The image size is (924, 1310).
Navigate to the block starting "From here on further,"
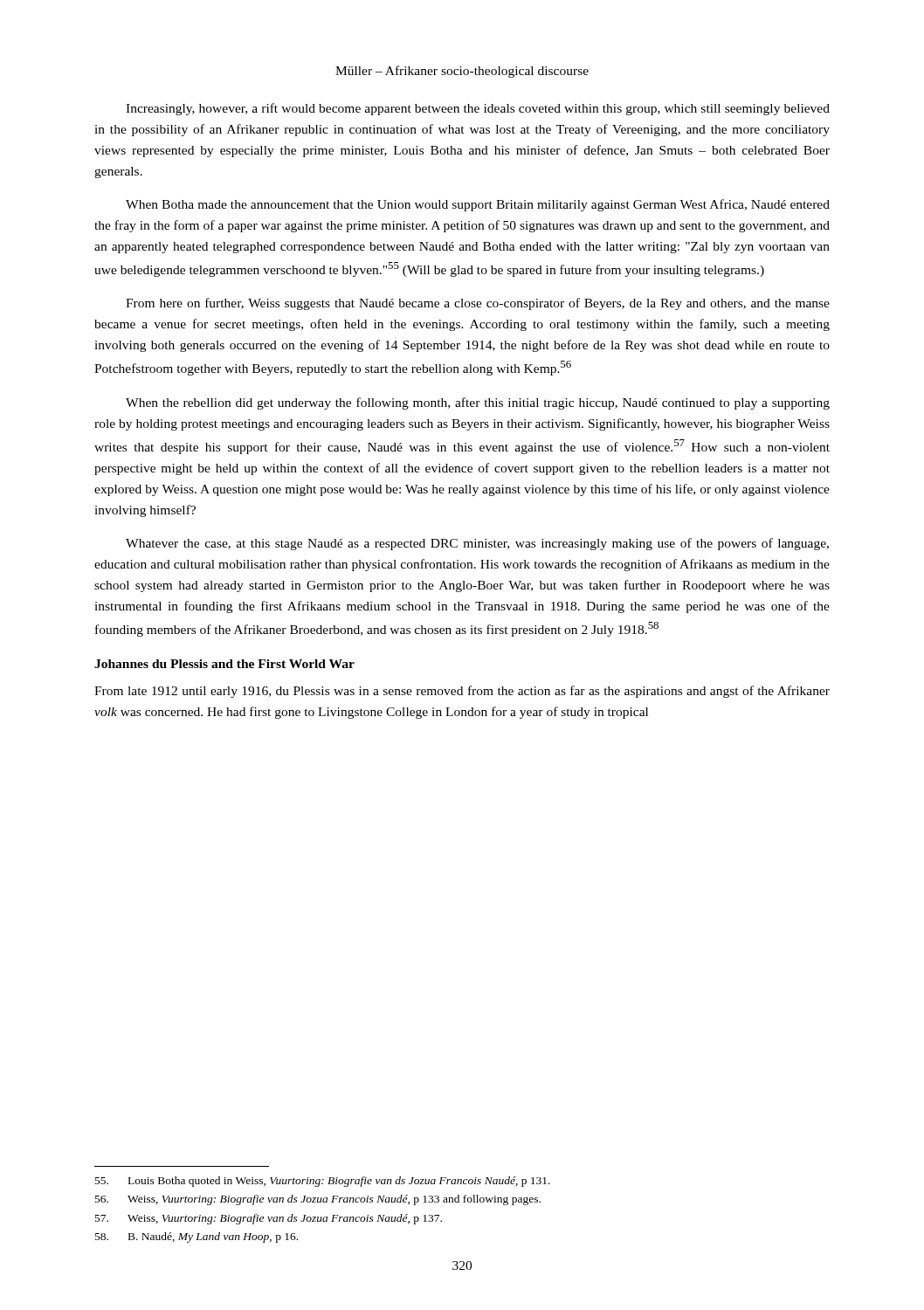(462, 336)
